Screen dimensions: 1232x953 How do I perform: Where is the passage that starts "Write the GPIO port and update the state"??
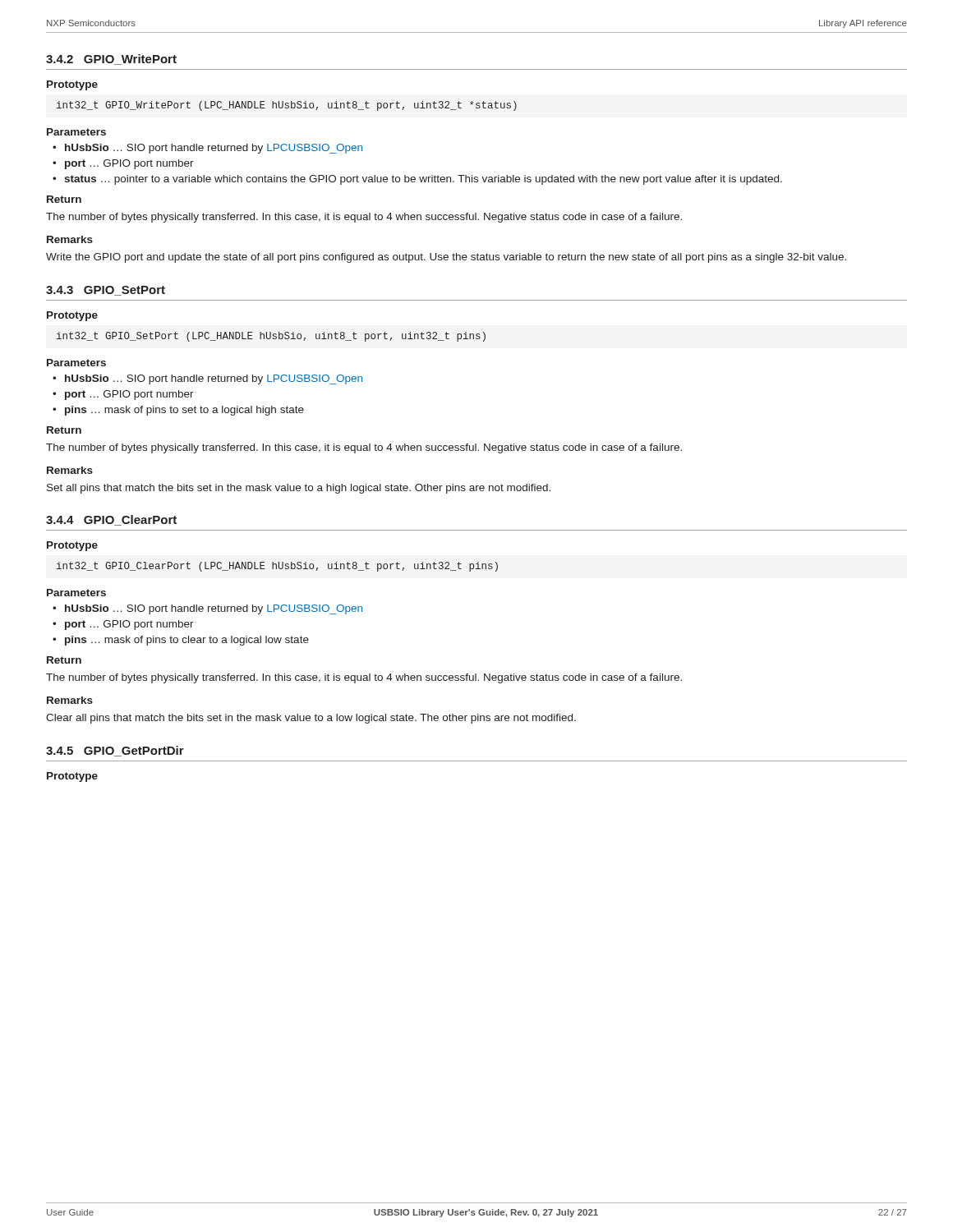click(x=447, y=257)
